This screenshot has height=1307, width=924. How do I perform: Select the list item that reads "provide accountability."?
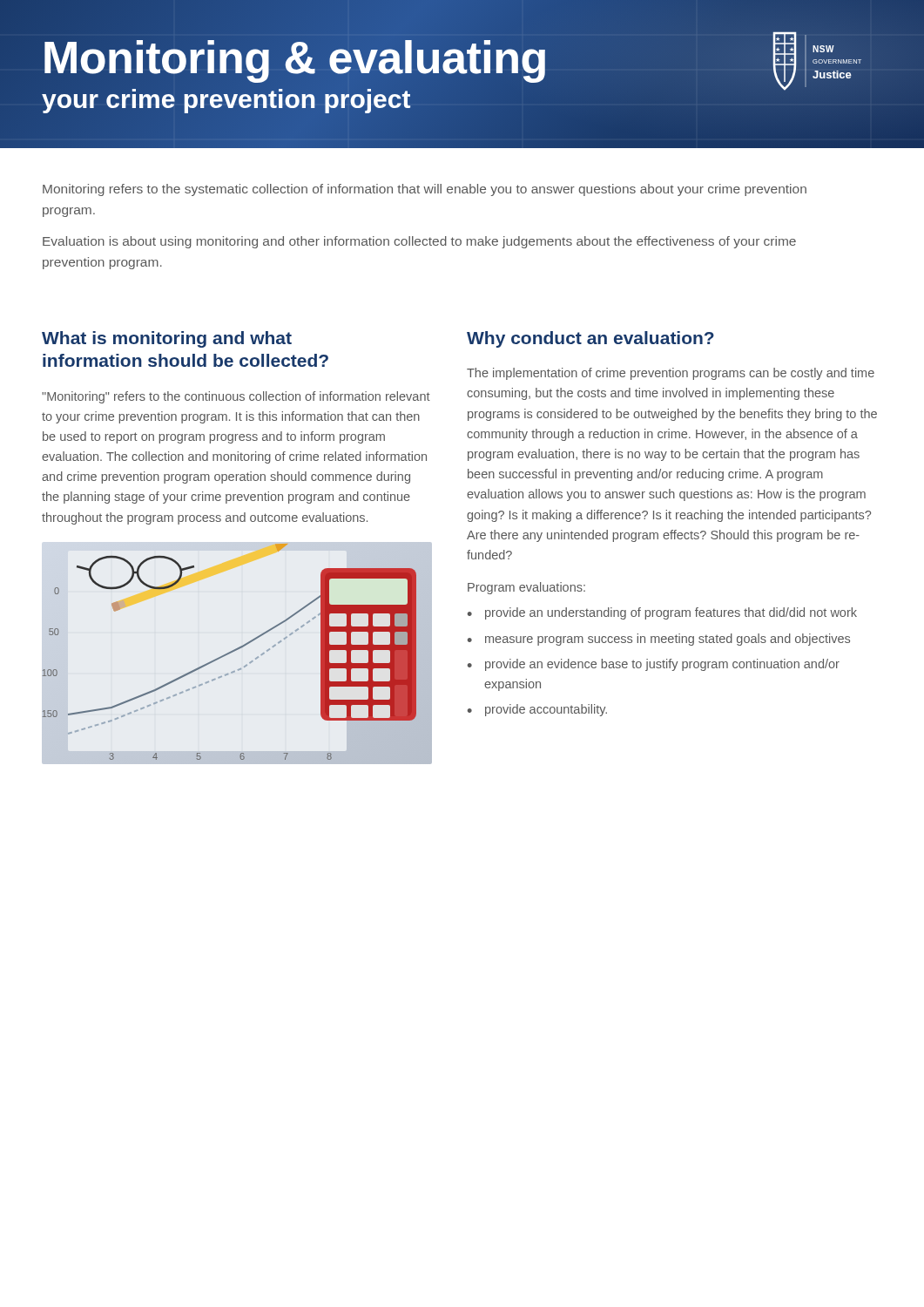point(537,710)
